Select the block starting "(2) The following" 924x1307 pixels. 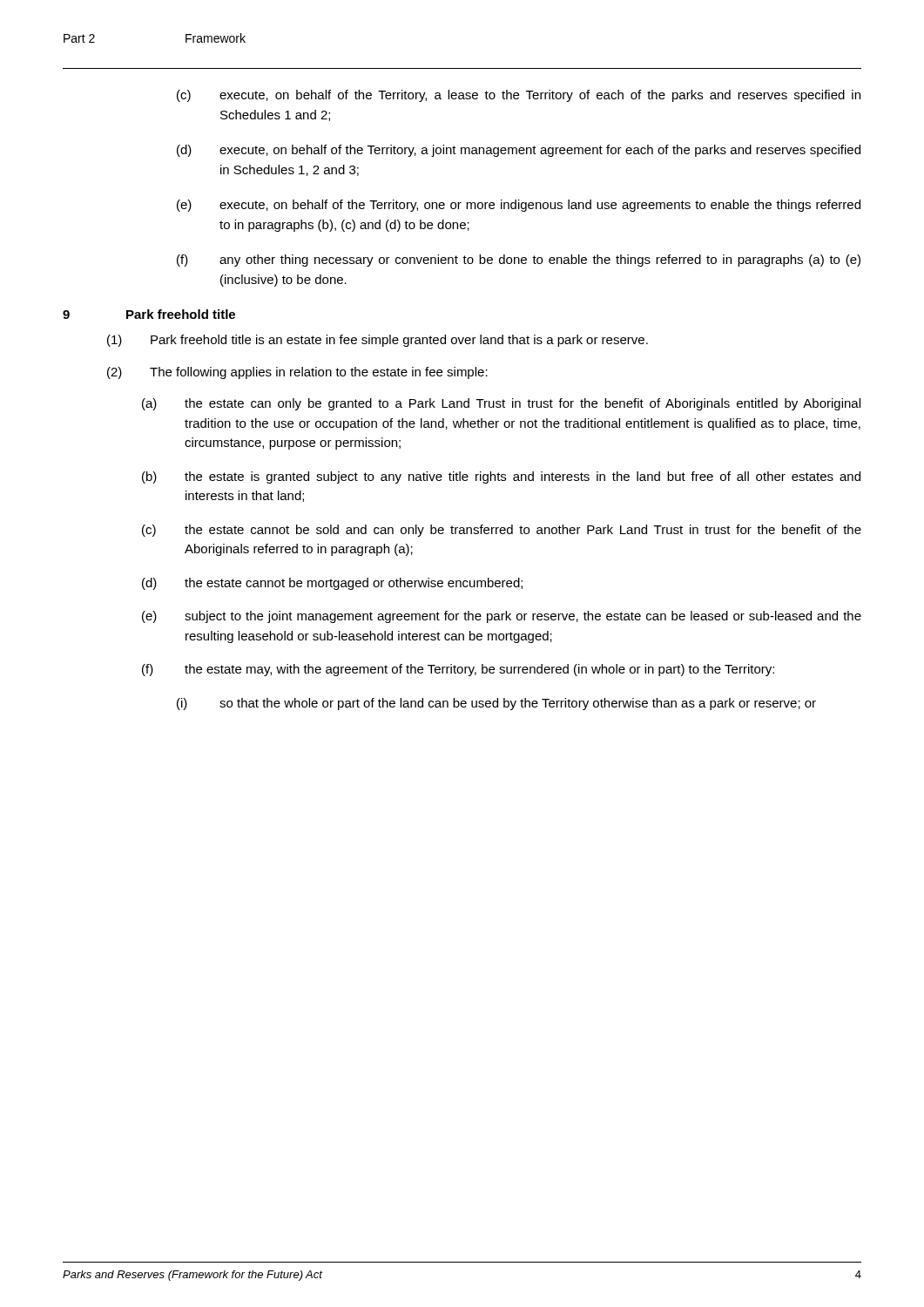coord(462,372)
